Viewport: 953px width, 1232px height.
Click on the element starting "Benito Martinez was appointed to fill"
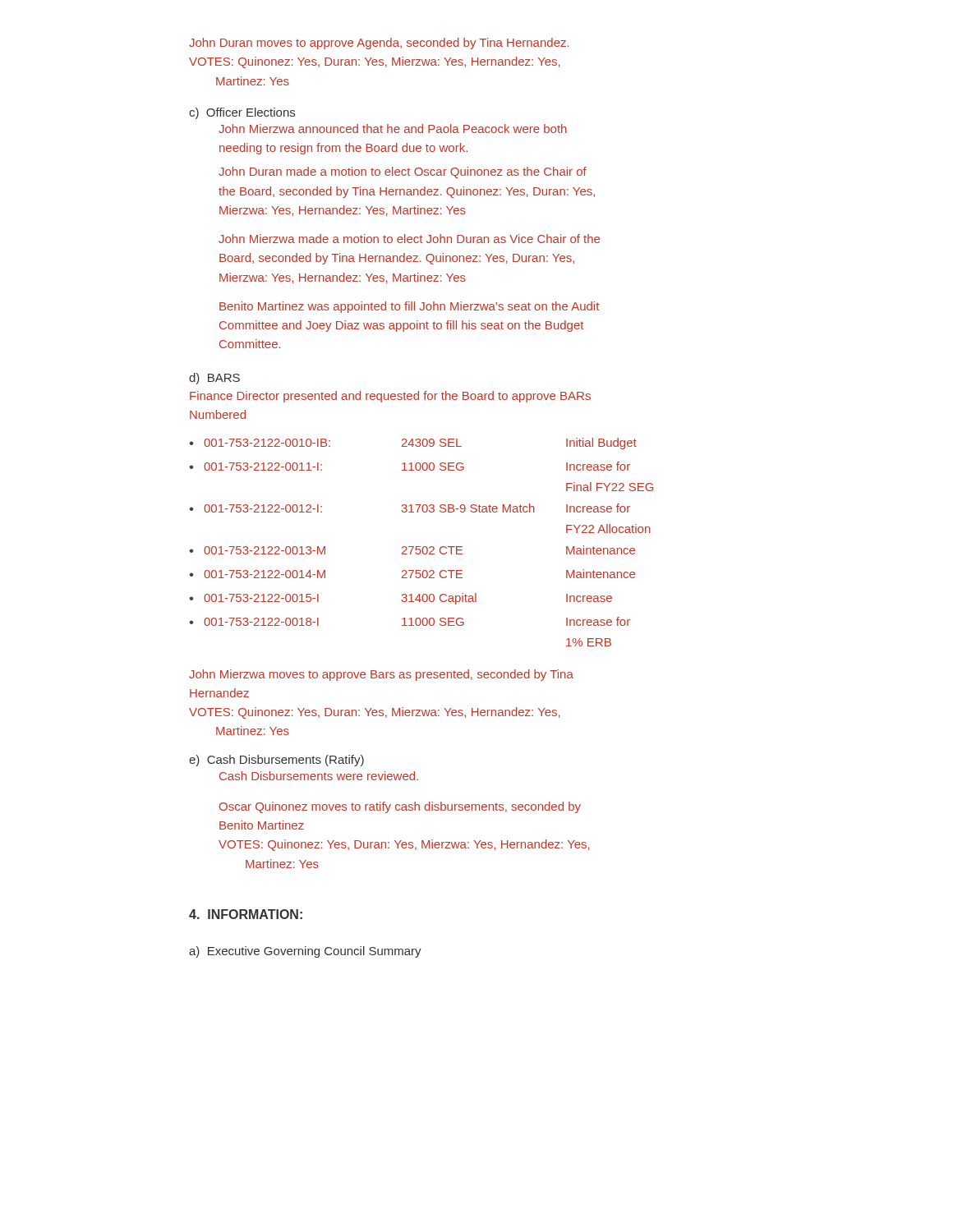[409, 325]
